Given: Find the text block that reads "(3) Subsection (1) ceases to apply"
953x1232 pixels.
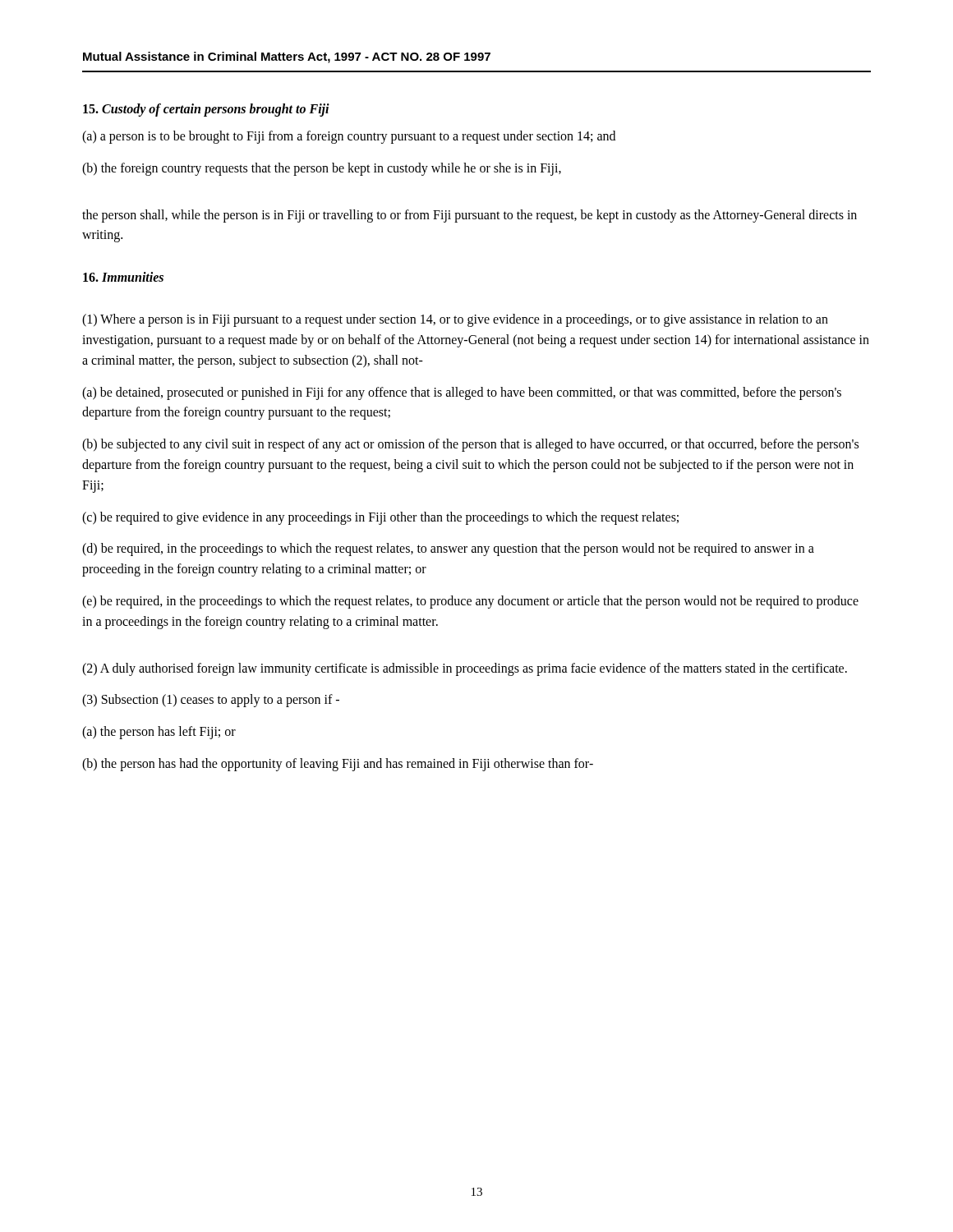Looking at the screenshot, I should point(211,700).
